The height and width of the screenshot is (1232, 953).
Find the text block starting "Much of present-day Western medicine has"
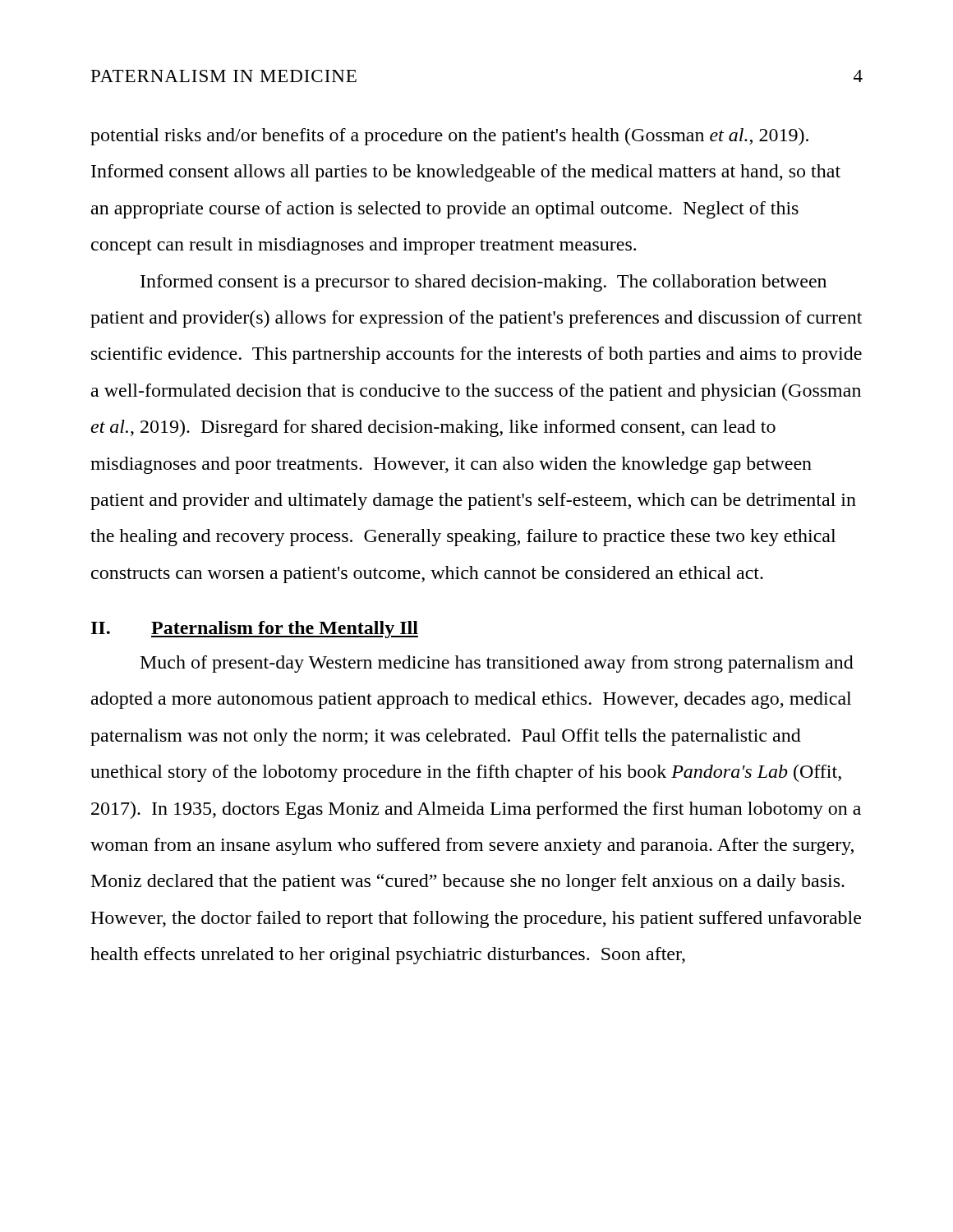(476, 808)
